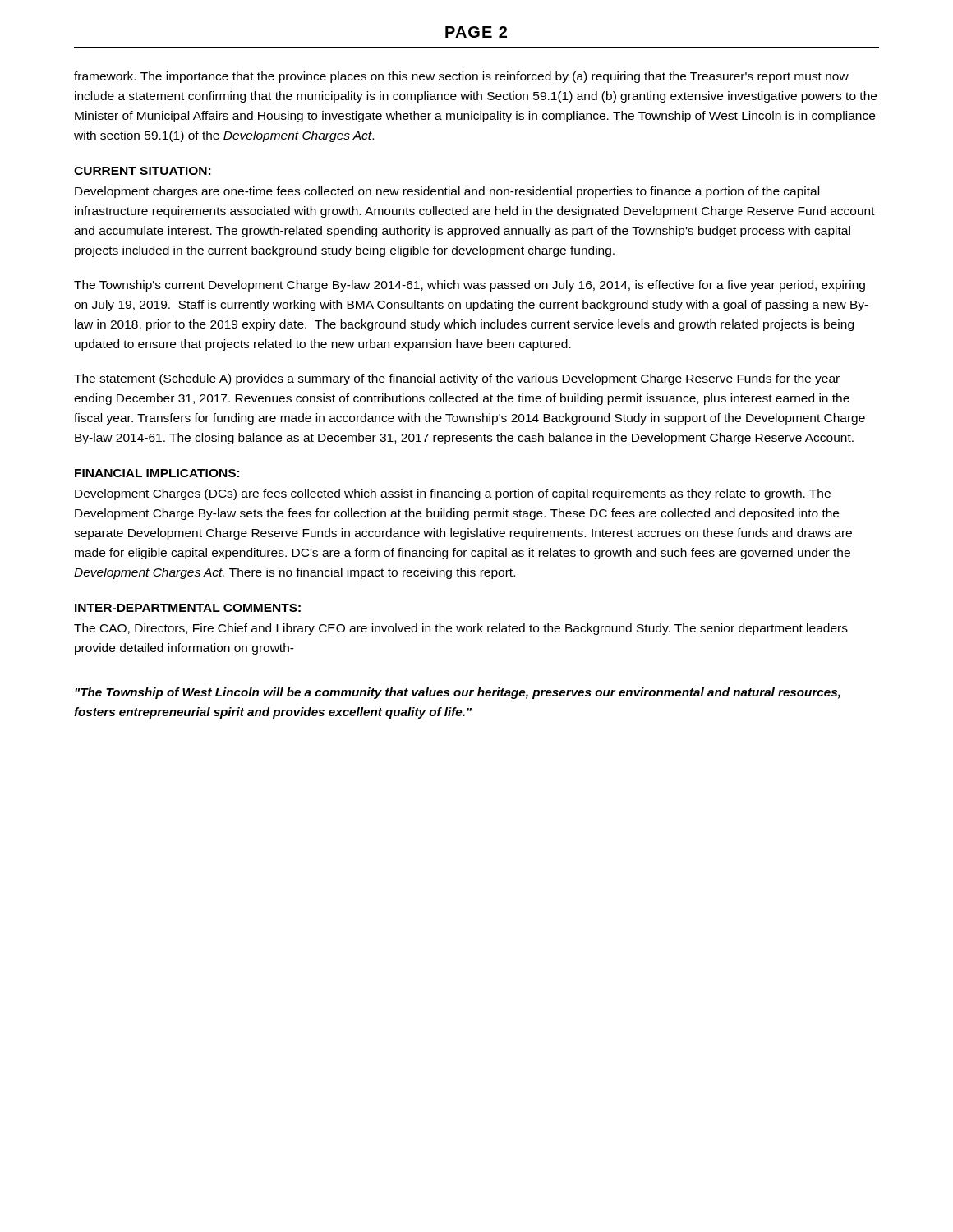
Task: Where is the passage that starts "Development charges are one-time"?
Action: click(474, 221)
